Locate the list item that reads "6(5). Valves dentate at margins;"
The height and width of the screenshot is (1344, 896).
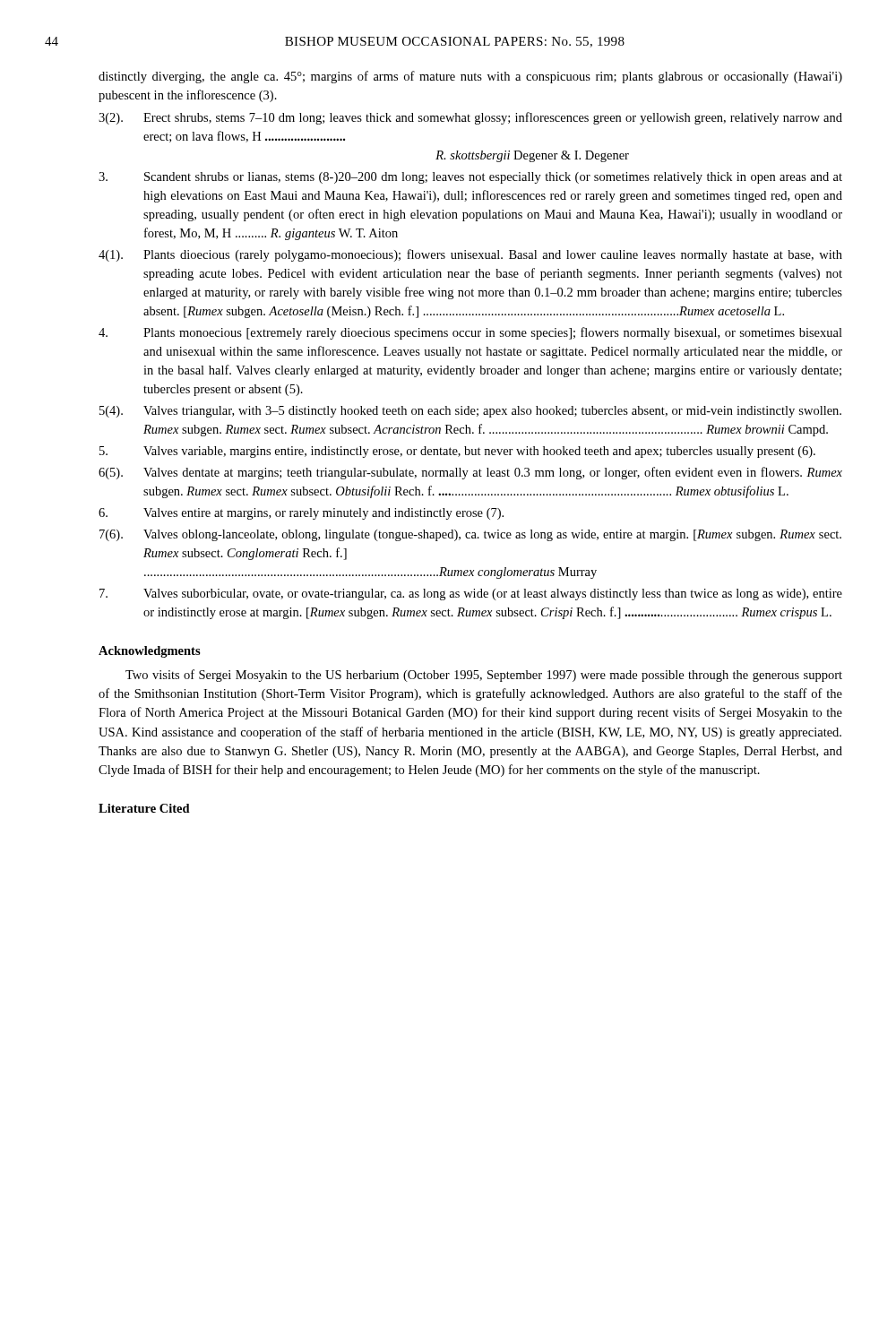pyautogui.click(x=470, y=482)
